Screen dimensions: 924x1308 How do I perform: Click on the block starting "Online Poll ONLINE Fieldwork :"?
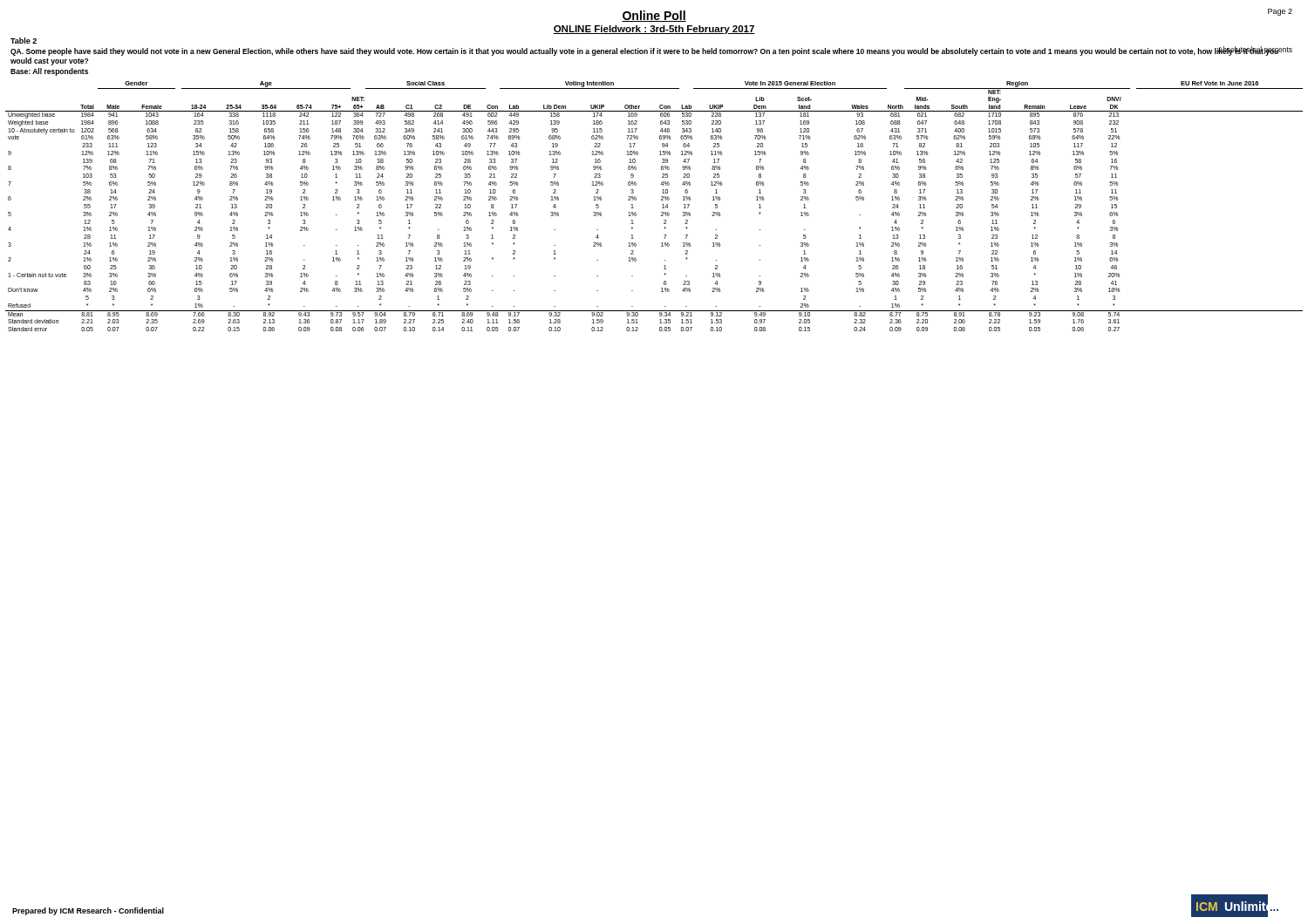pos(654,21)
